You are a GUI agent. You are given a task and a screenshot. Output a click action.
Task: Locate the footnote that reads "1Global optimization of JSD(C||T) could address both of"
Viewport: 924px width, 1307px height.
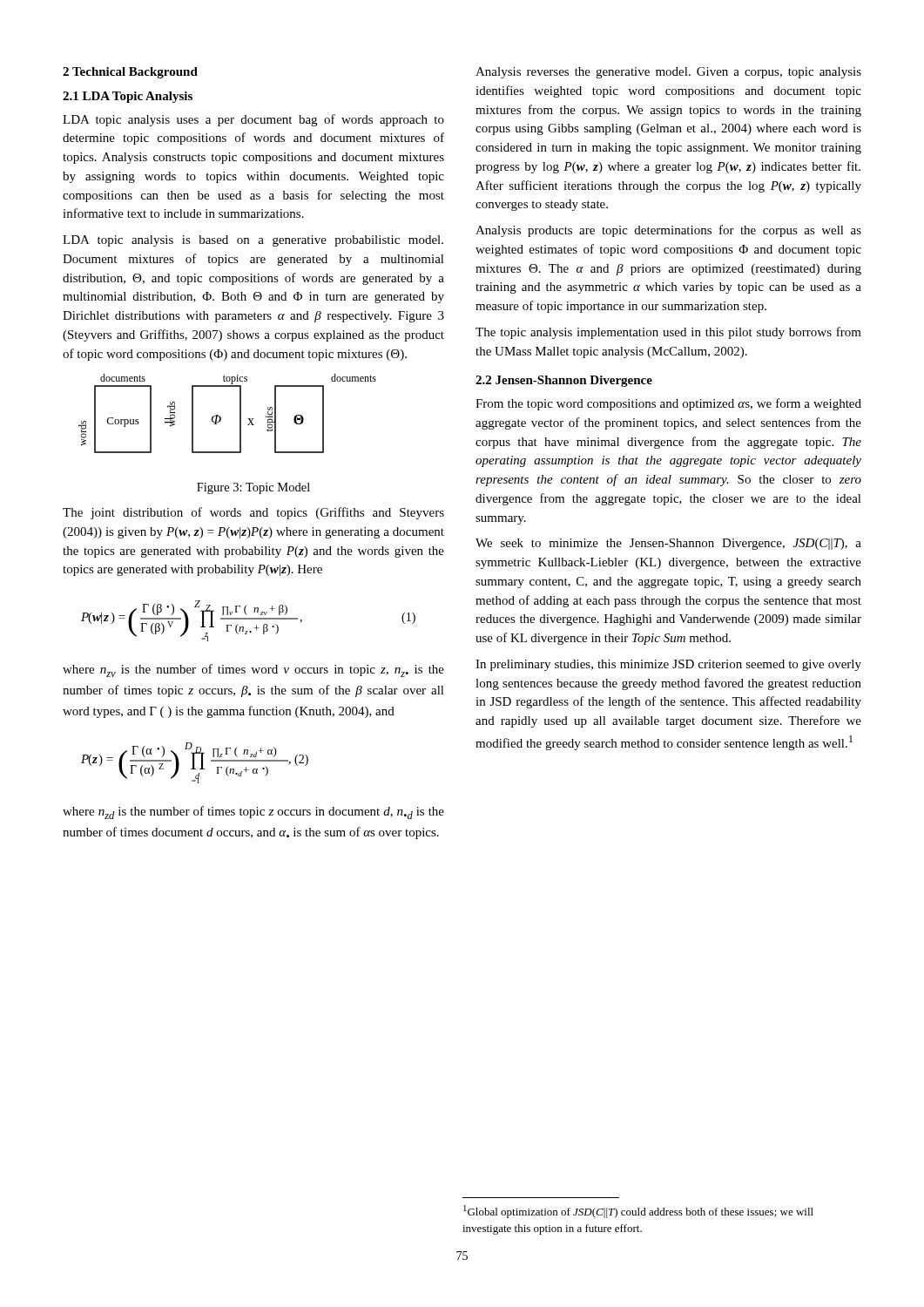[x=638, y=1219]
